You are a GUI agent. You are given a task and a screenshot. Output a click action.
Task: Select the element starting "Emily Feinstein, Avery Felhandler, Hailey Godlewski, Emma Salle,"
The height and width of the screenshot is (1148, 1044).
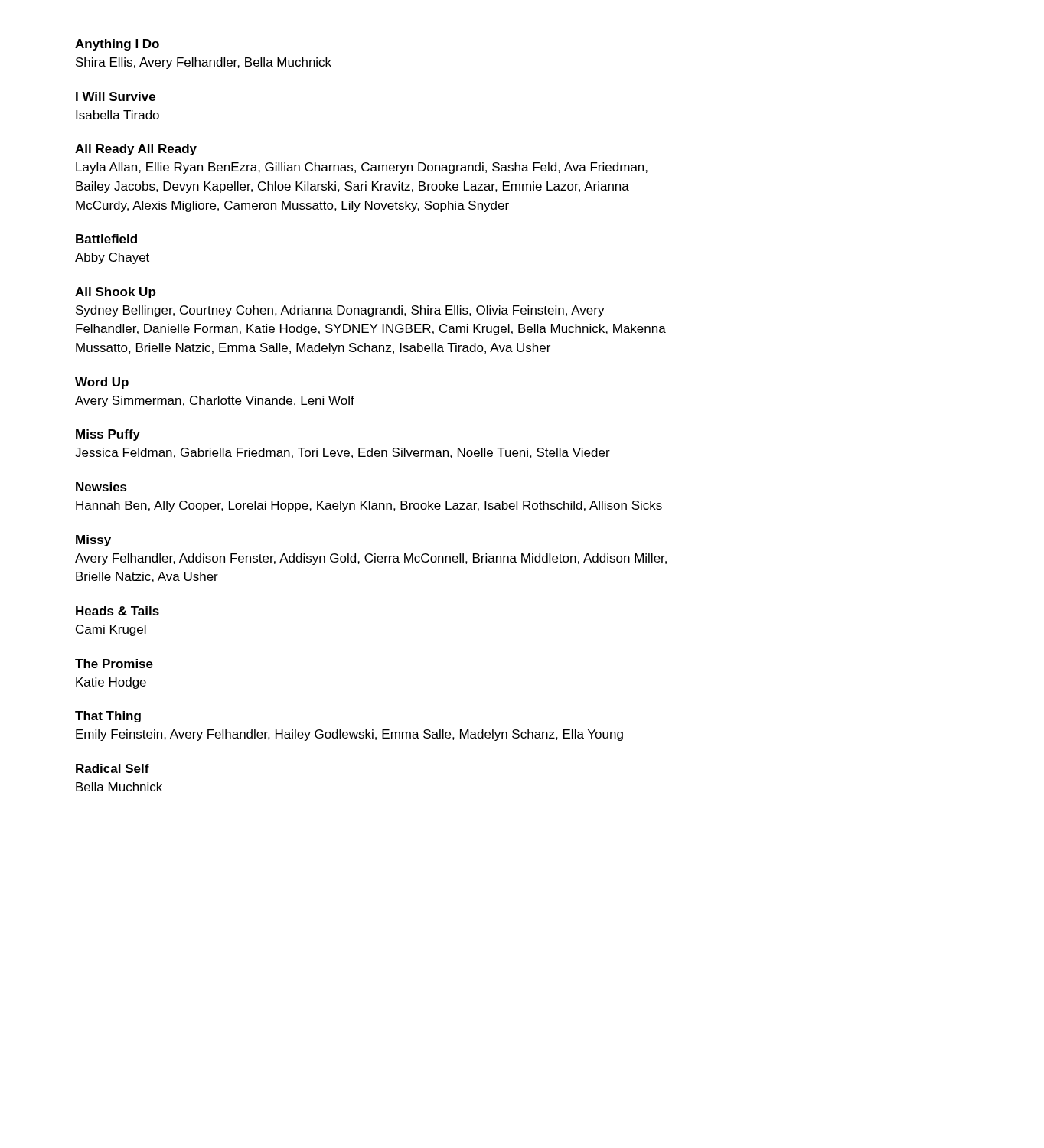tap(349, 735)
